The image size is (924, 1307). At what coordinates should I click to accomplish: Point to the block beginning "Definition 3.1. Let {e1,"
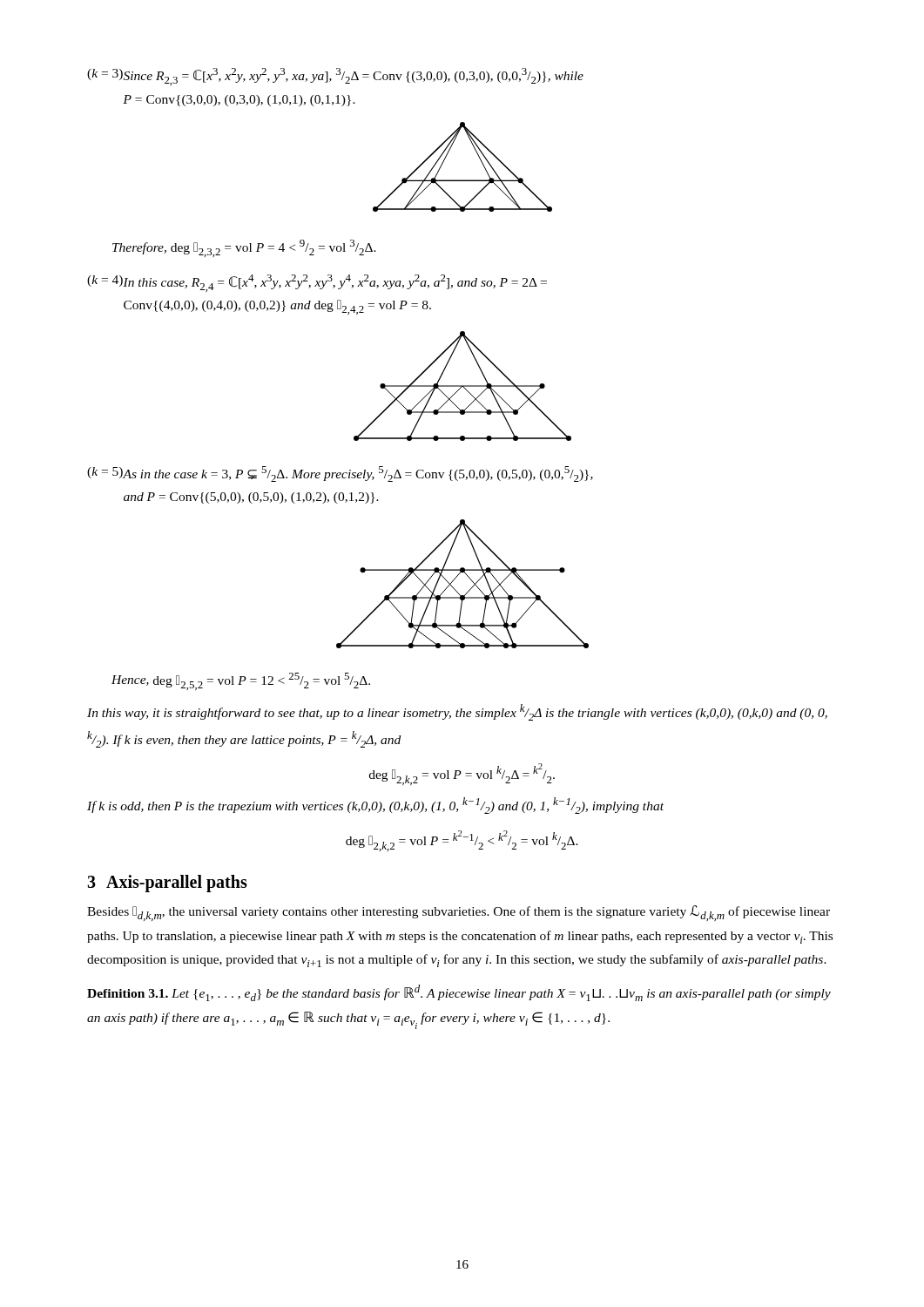pyautogui.click(x=459, y=1006)
